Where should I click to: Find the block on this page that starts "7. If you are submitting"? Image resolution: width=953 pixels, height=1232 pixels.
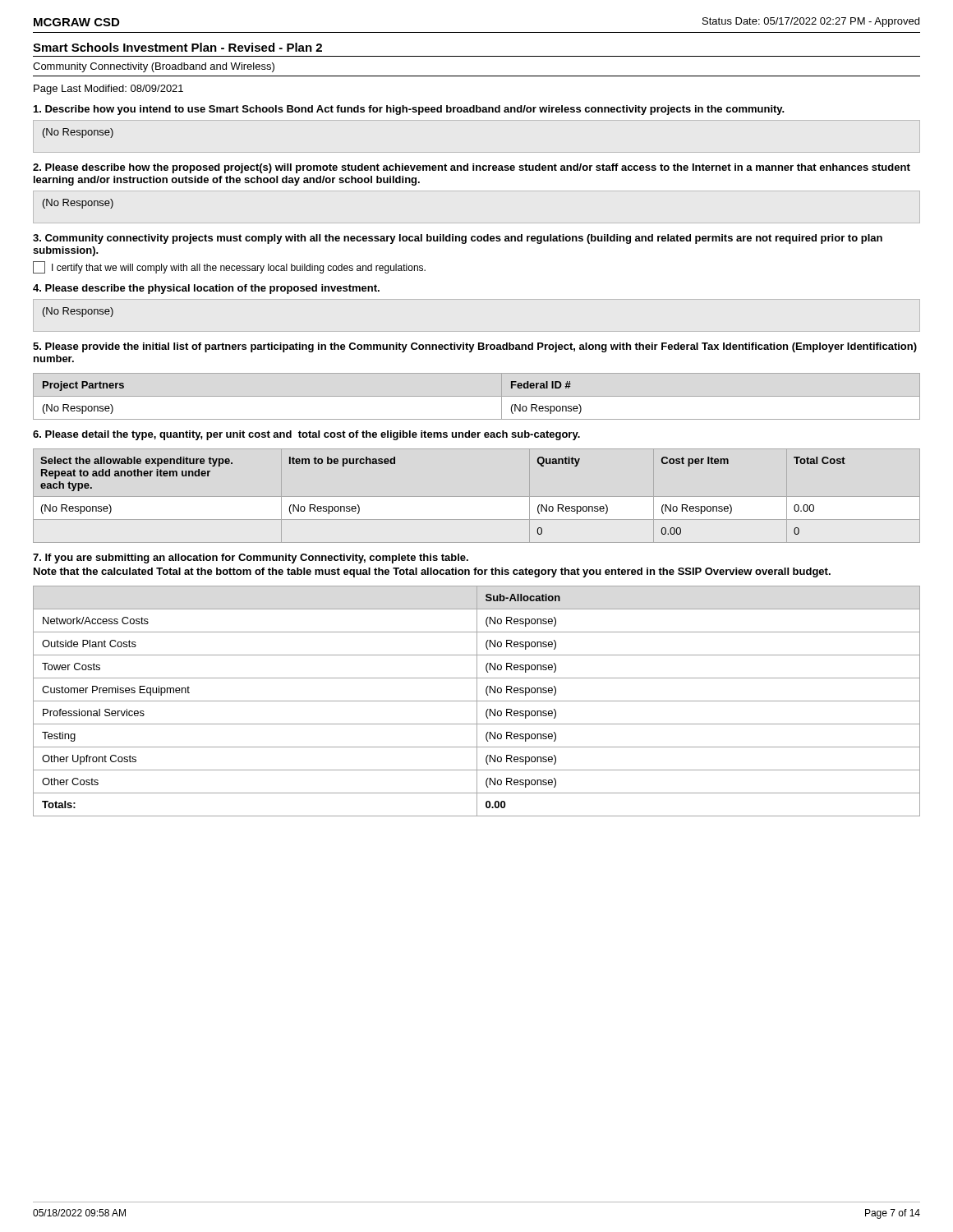(476, 564)
